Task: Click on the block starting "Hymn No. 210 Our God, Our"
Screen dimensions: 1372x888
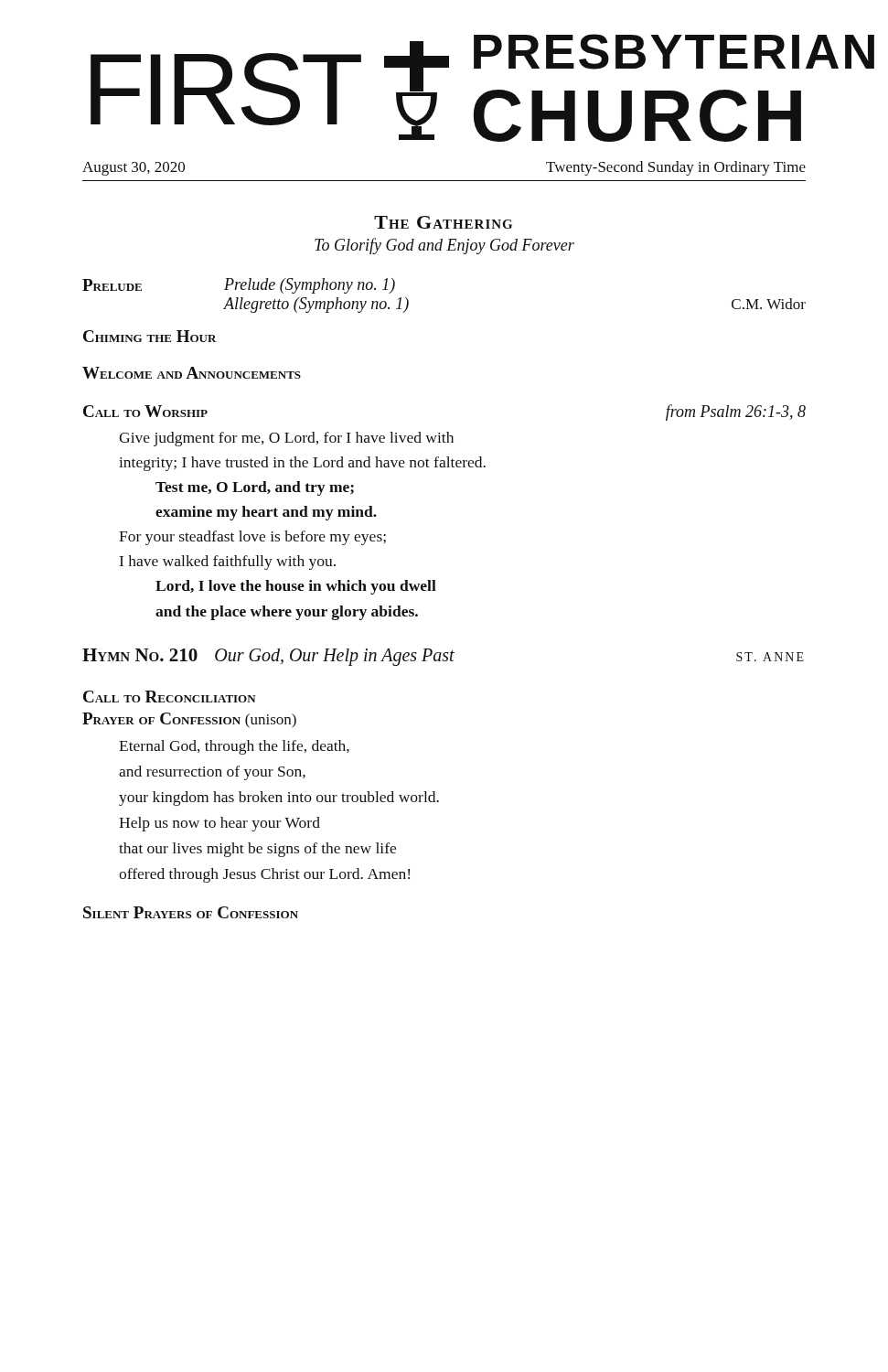Action: 444,655
